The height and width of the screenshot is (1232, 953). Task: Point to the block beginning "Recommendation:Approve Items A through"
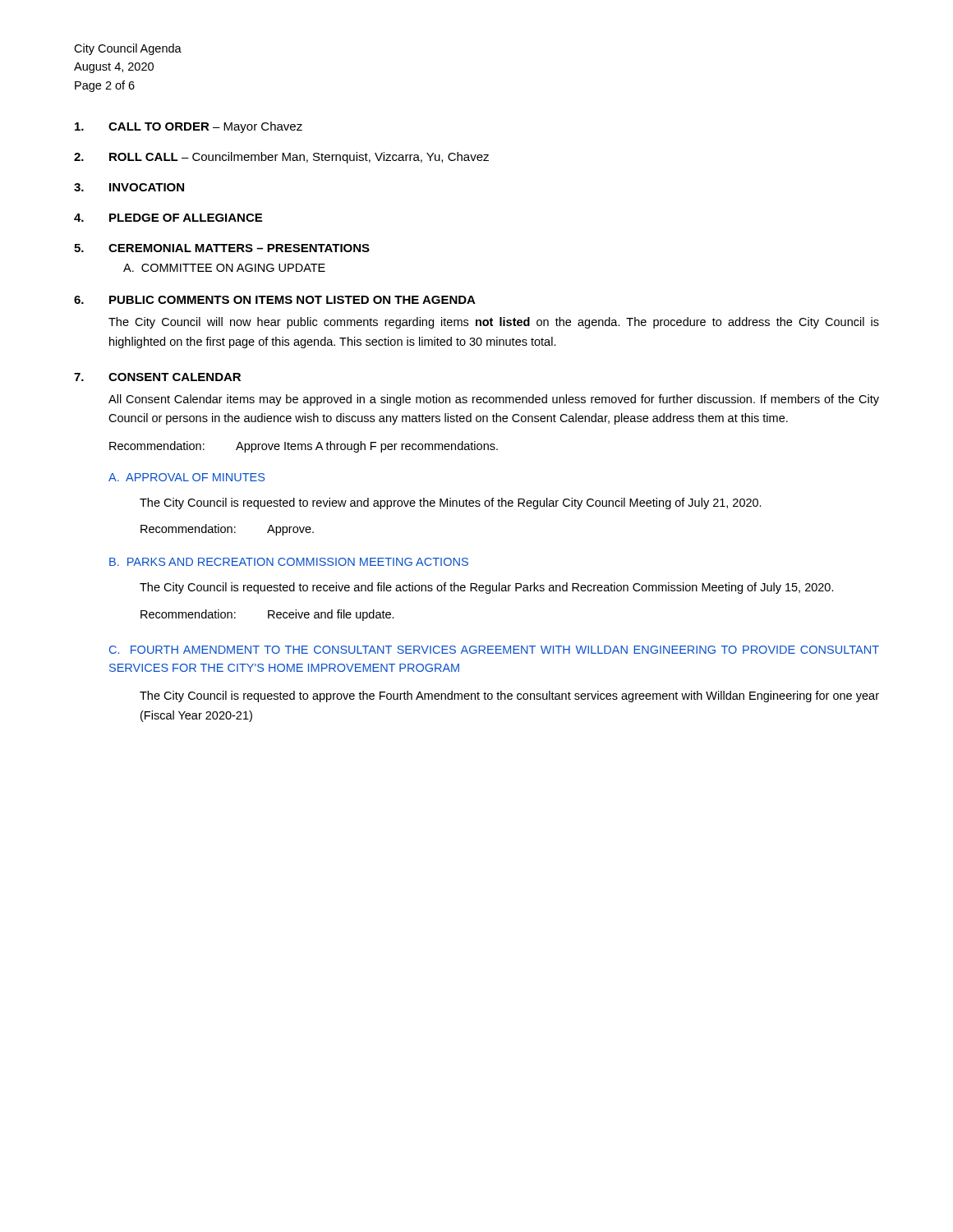pos(304,446)
